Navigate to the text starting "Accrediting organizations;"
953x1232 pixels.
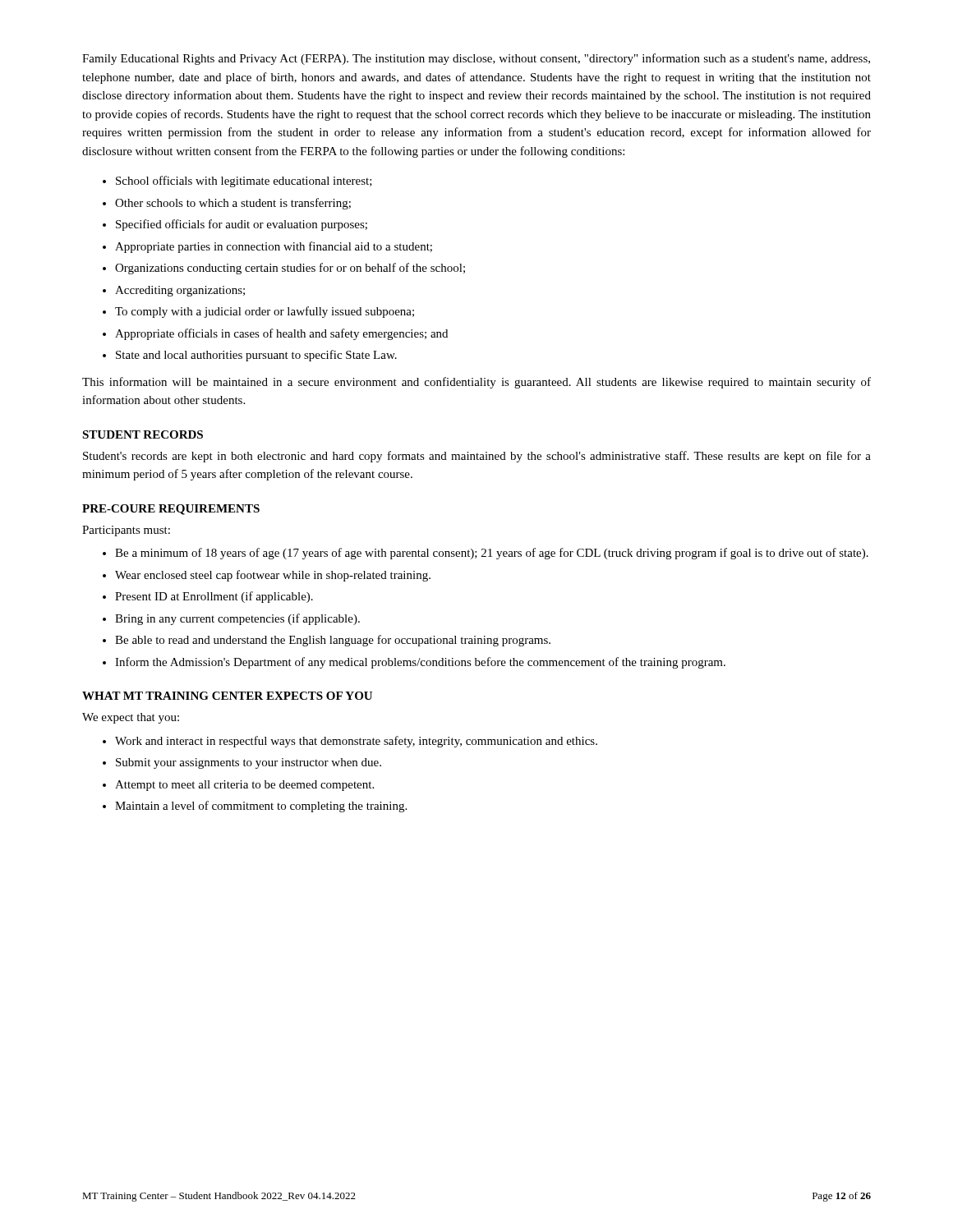coord(180,290)
